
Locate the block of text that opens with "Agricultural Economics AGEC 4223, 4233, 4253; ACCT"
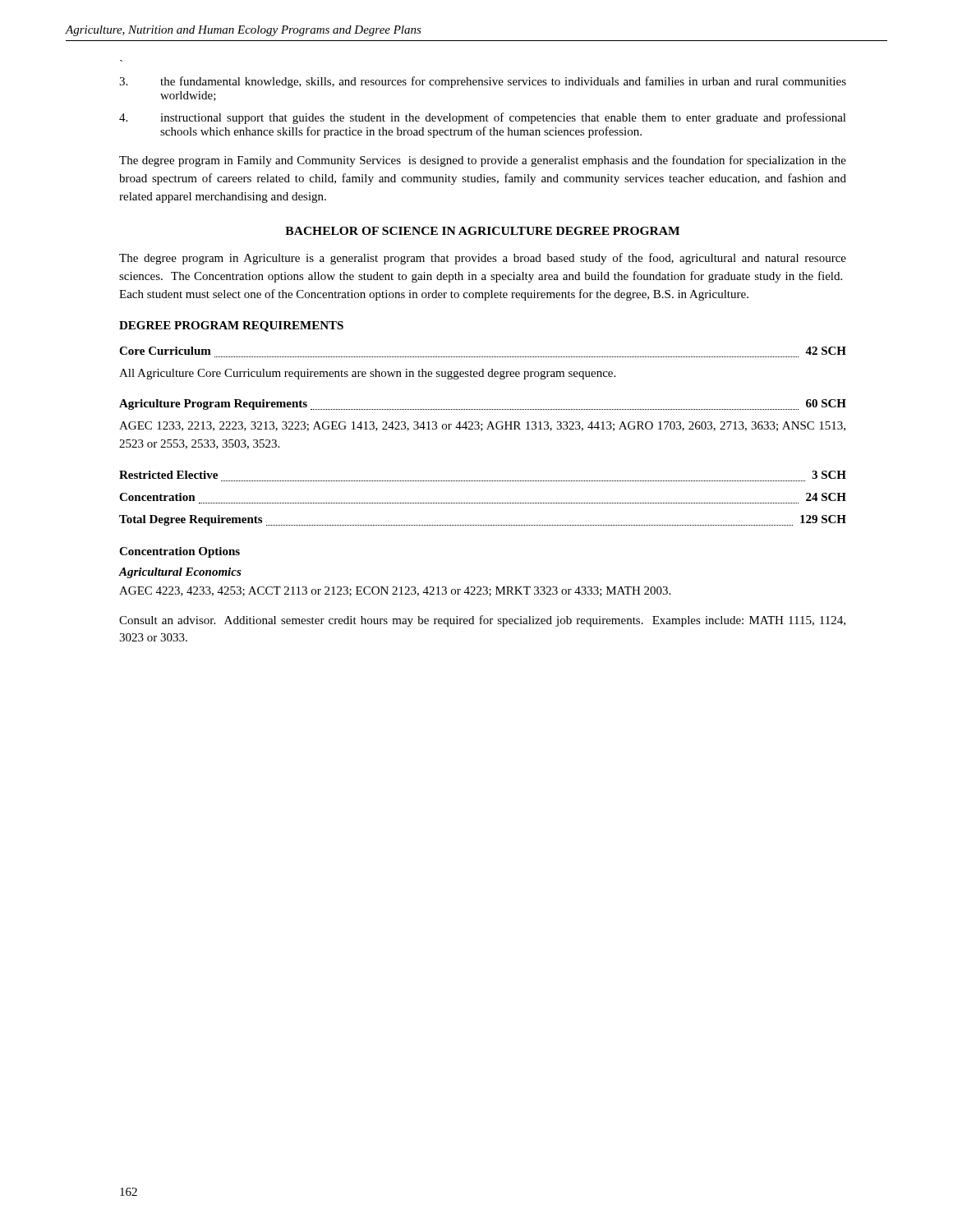pos(483,582)
